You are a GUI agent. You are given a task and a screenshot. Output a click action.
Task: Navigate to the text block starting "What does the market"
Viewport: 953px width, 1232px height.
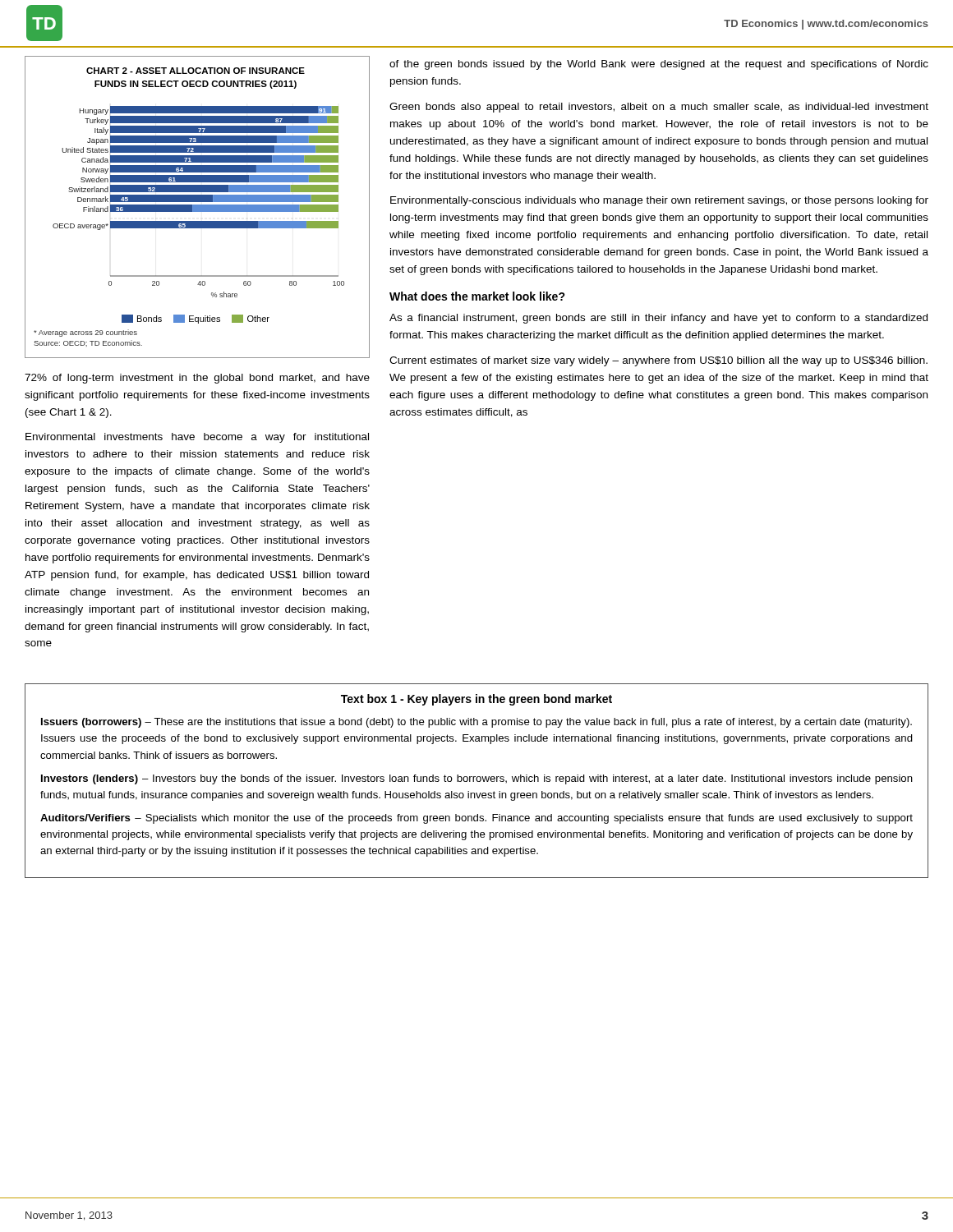coord(477,297)
